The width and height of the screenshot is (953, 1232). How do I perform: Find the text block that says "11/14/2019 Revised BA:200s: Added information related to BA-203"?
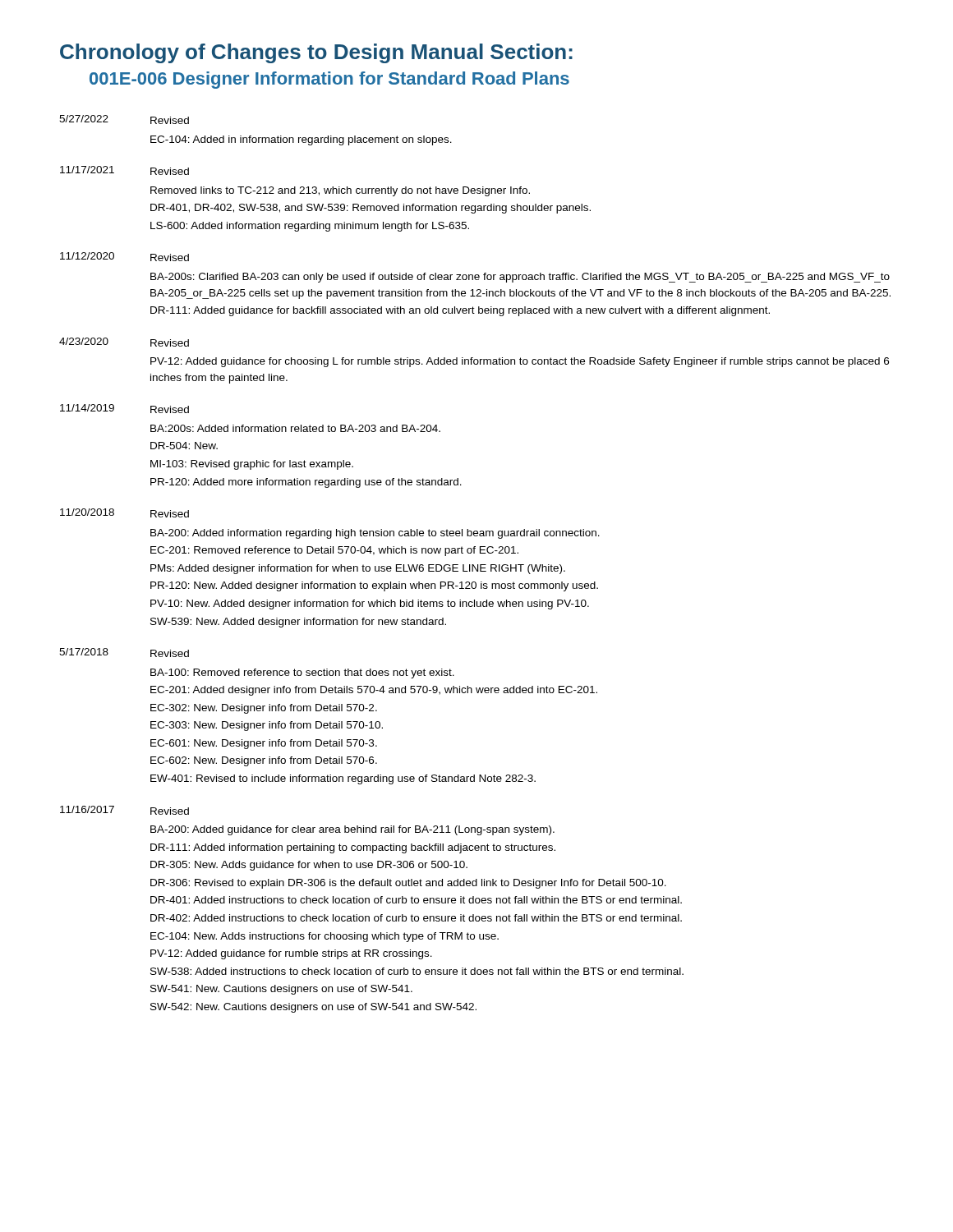pos(83,409)
